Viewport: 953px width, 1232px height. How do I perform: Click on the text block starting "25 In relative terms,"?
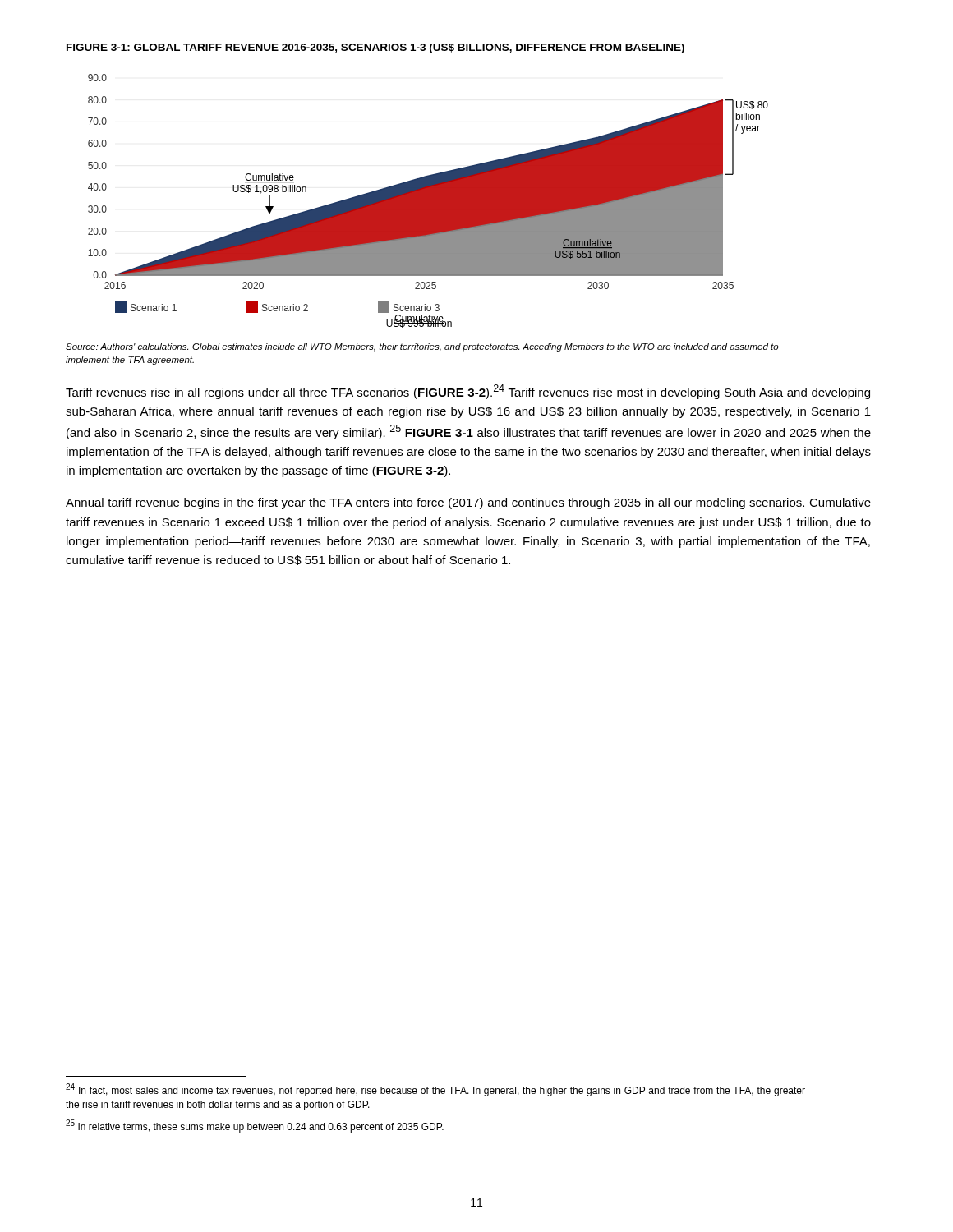[x=255, y=1125]
